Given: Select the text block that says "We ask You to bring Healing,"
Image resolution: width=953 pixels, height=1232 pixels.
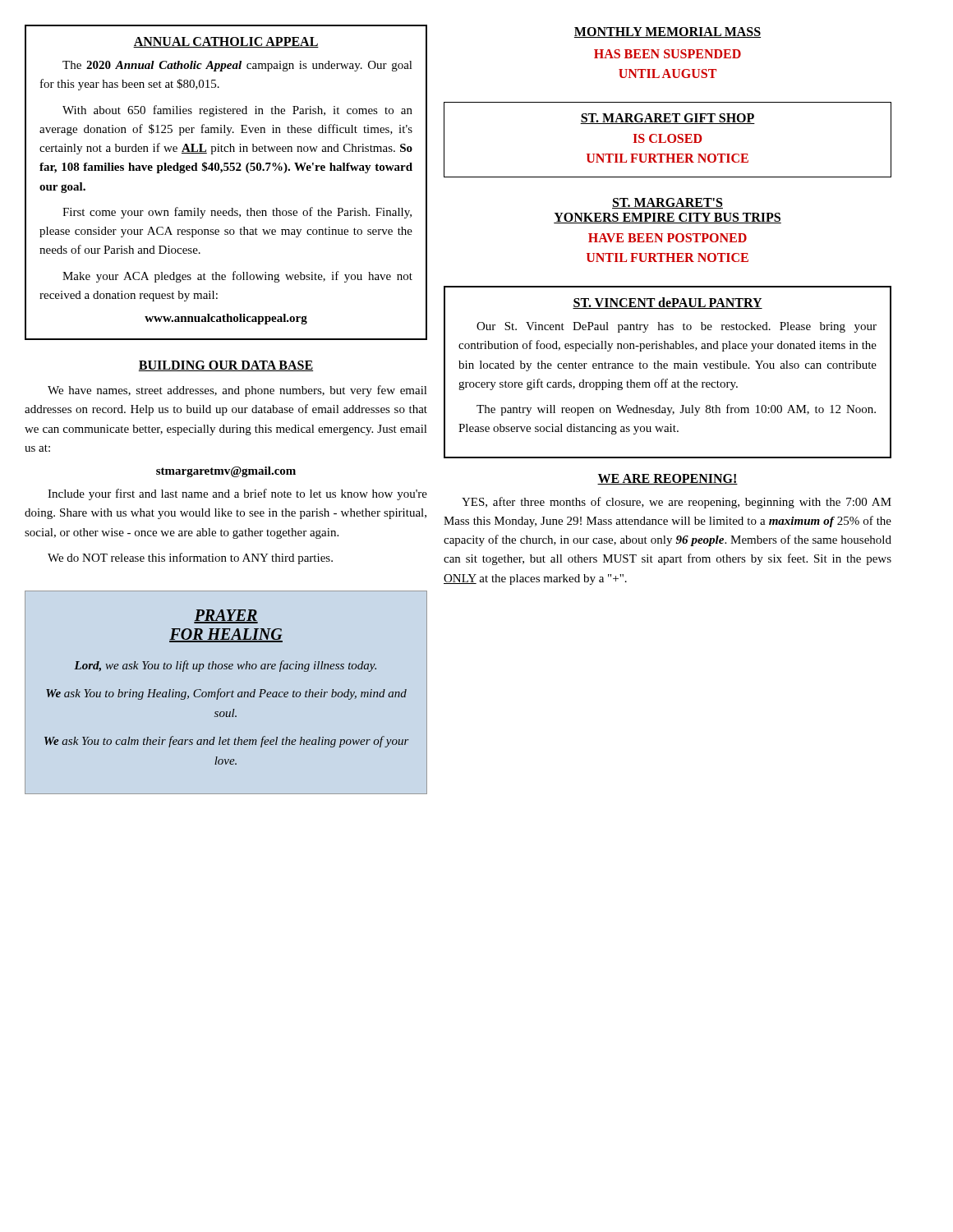Looking at the screenshot, I should (x=226, y=703).
